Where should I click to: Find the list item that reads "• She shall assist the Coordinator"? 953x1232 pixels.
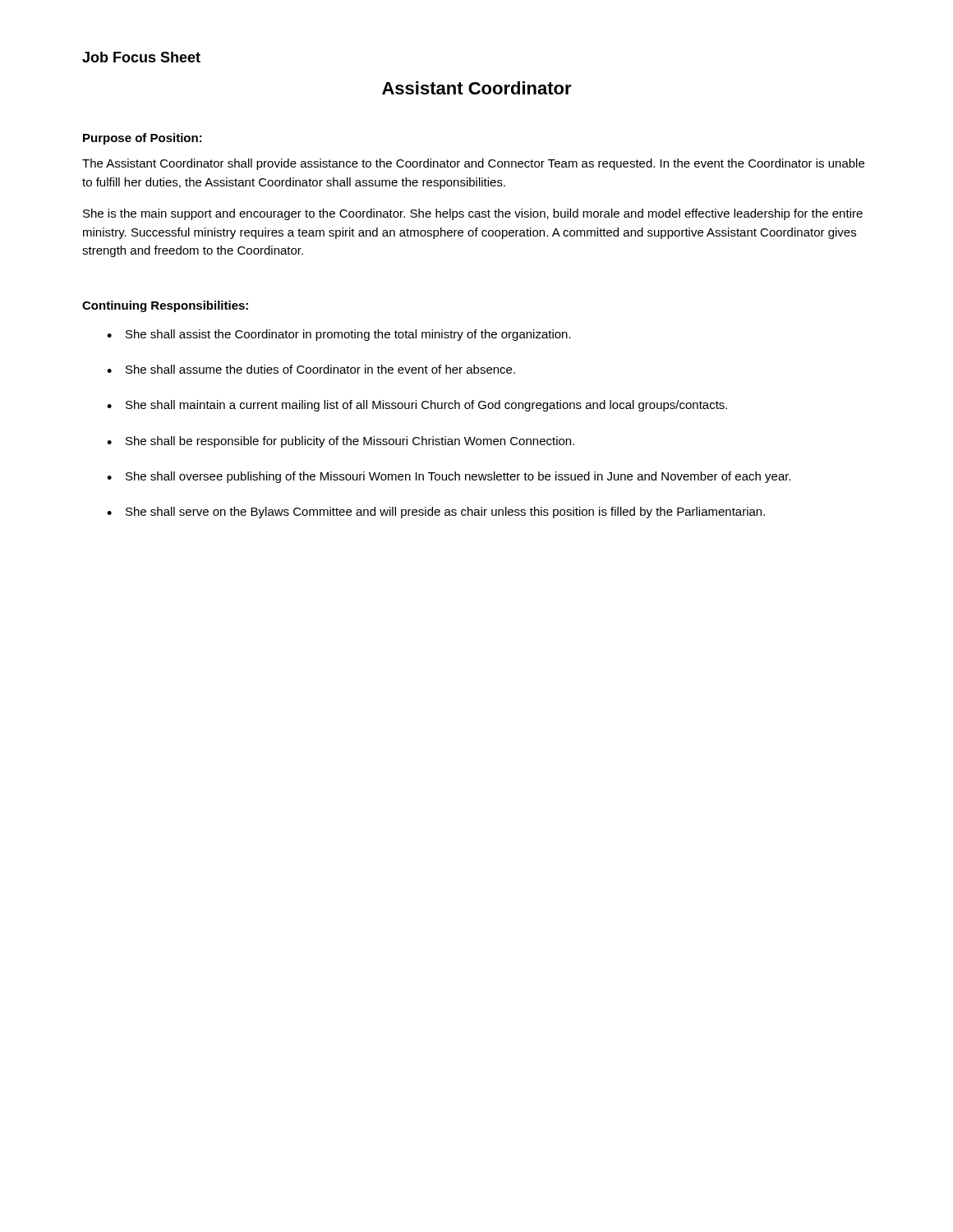click(x=489, y=335)
